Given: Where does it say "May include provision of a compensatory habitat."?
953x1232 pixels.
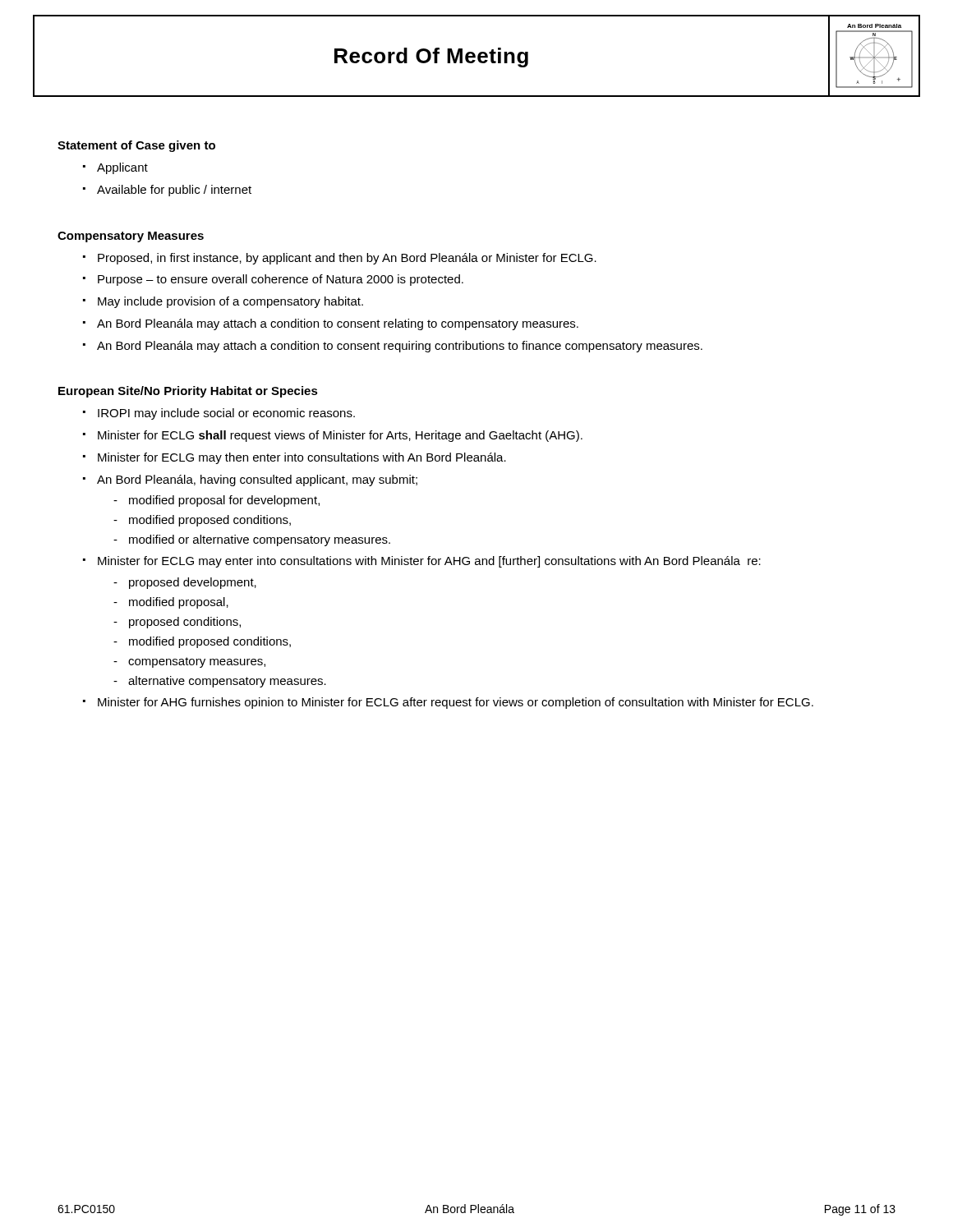Looking at the screenshot, I should pos(231,301).
